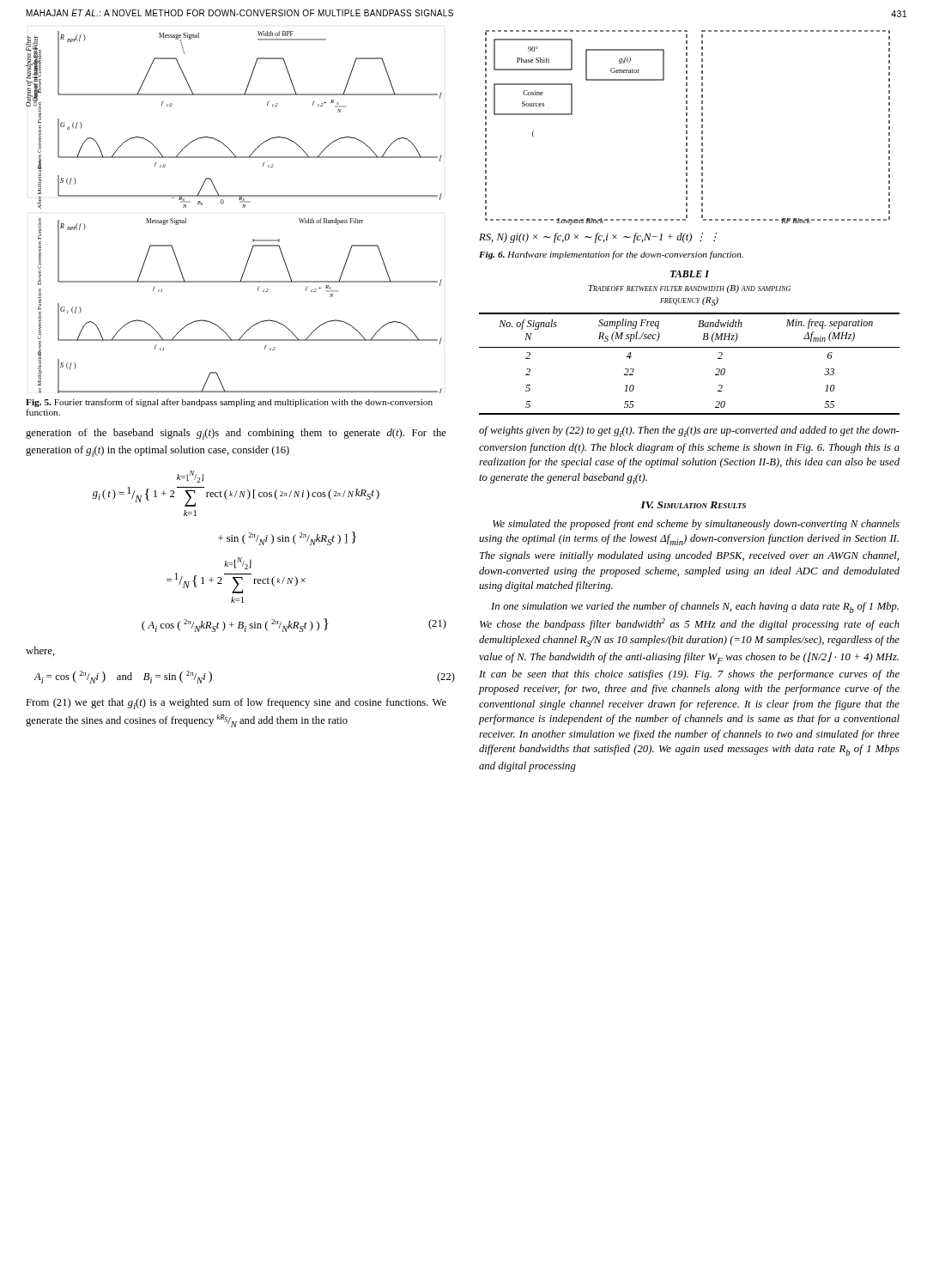Point to the text block starting "We simulated the"
Viewport: 933px width, 1288px height.
689,555
